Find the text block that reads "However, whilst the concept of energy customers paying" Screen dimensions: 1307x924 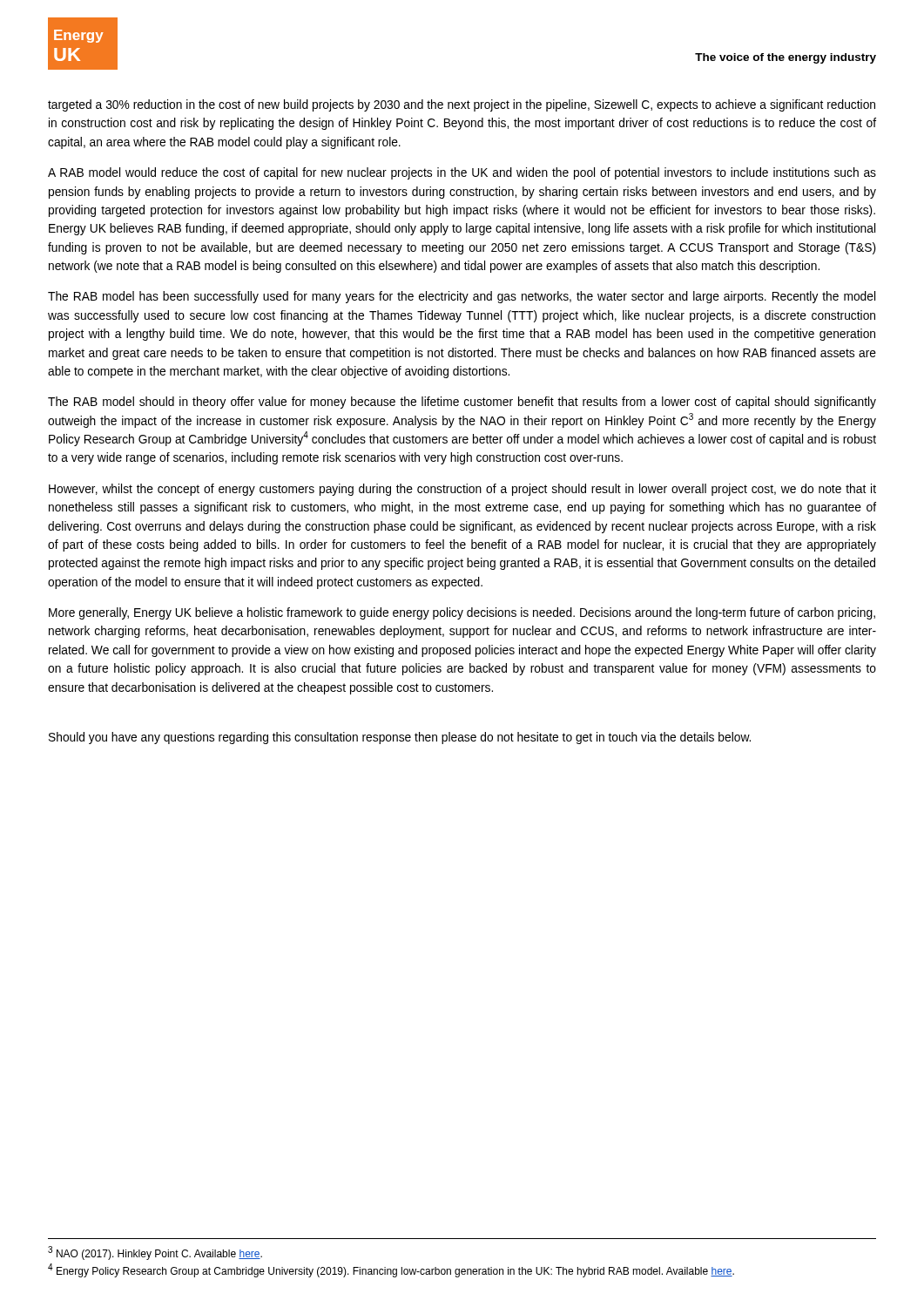pos(462,536)
